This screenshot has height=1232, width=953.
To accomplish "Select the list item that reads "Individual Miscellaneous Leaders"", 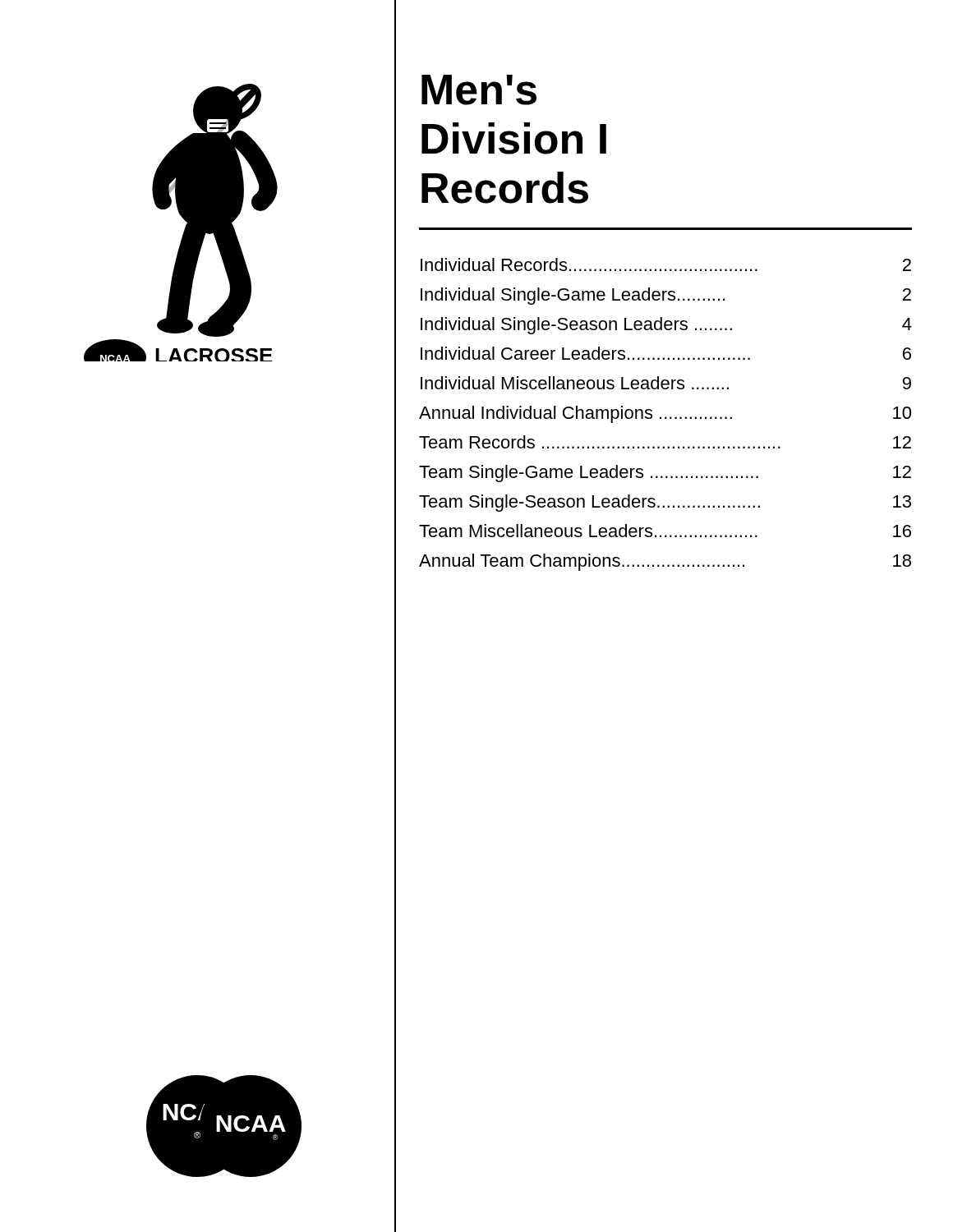I will coord(665,384).
